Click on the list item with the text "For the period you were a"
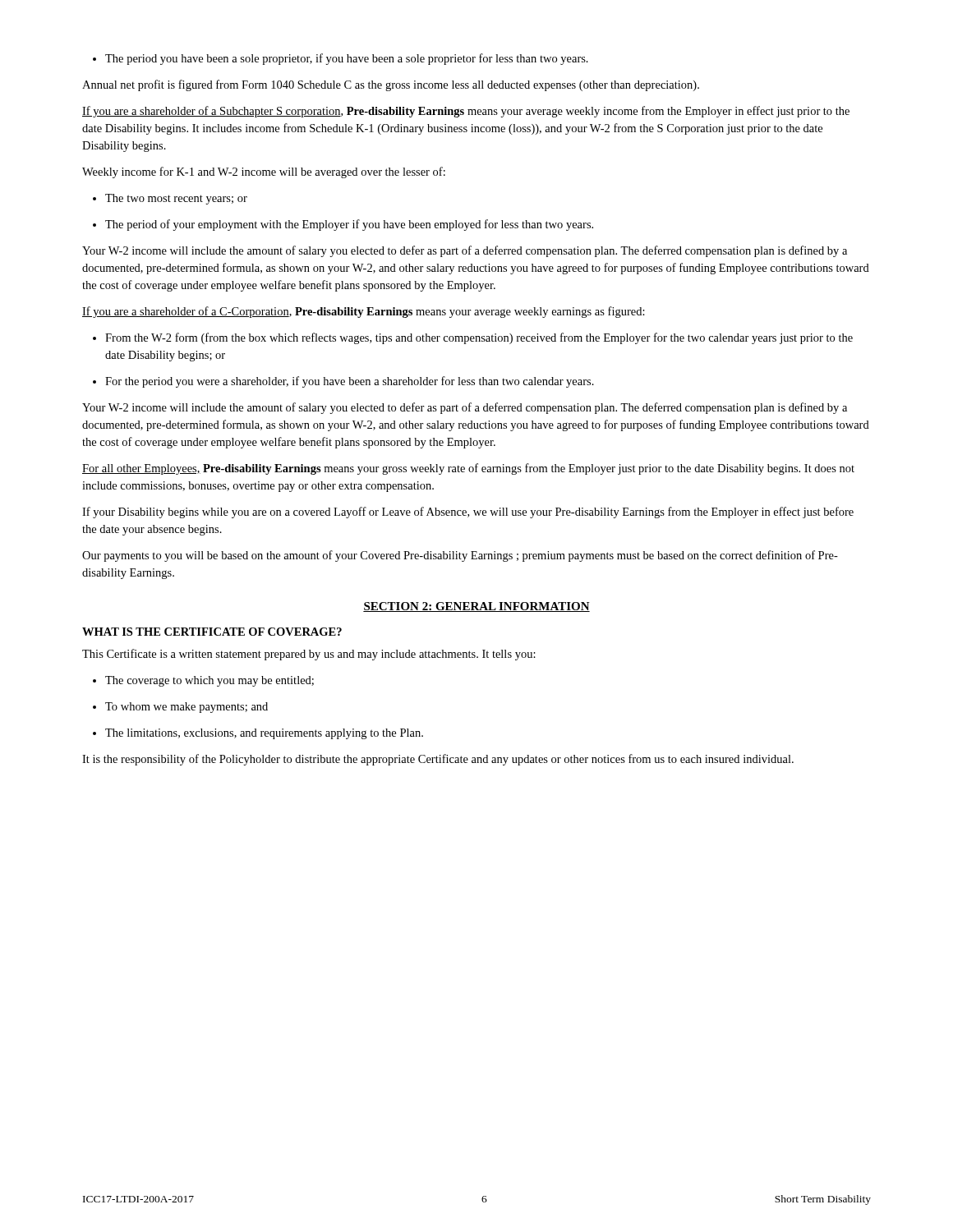 point(476,382)
